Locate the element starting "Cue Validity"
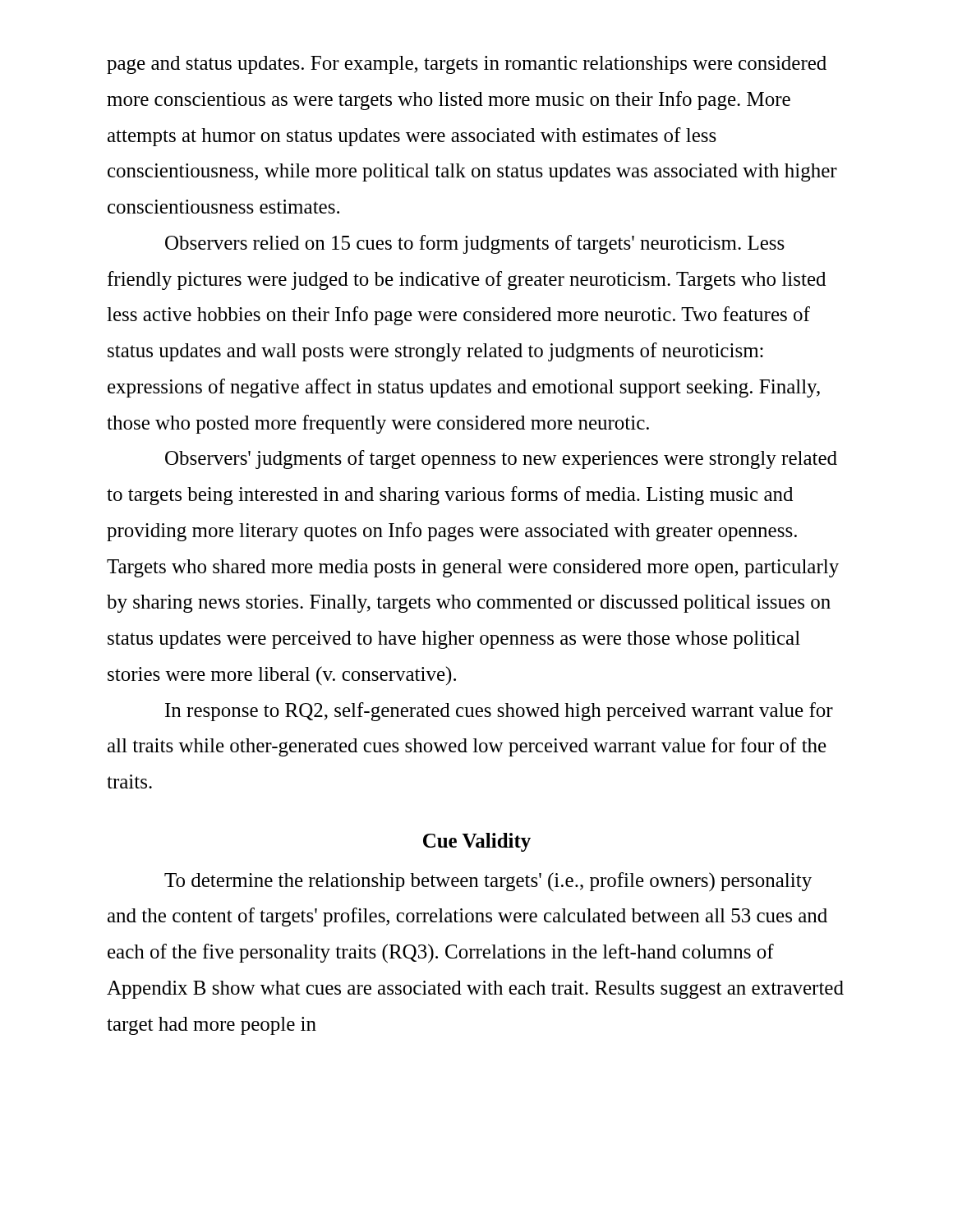The width and height of the screenshot is (953, 1232). [x=476, y=840]
